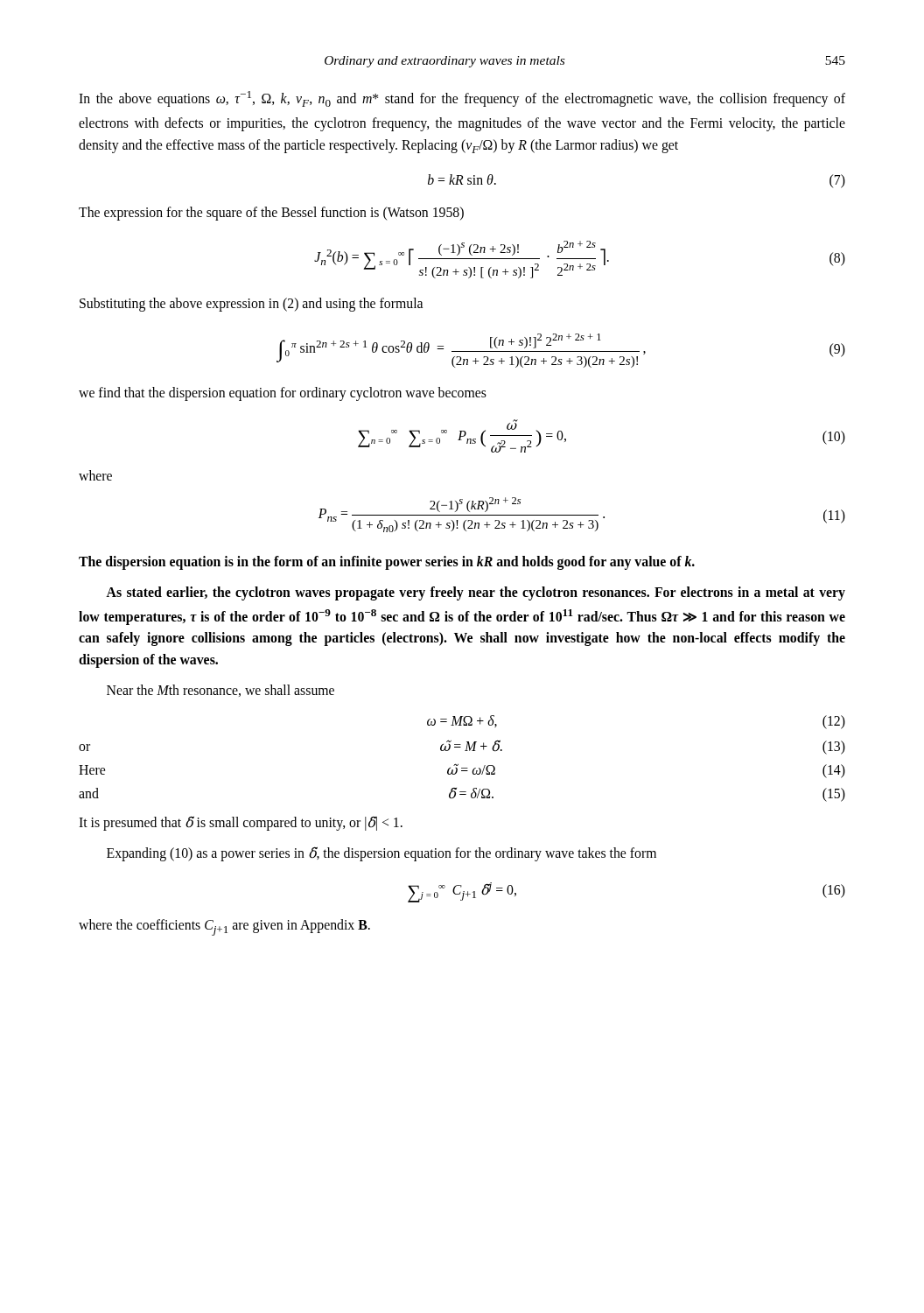Click the formula that begins "Jn2(b) = ∑ s = 0∞ ⎡ (−1)s"
Screen dimensions: 1313x924
pos(580,259)
